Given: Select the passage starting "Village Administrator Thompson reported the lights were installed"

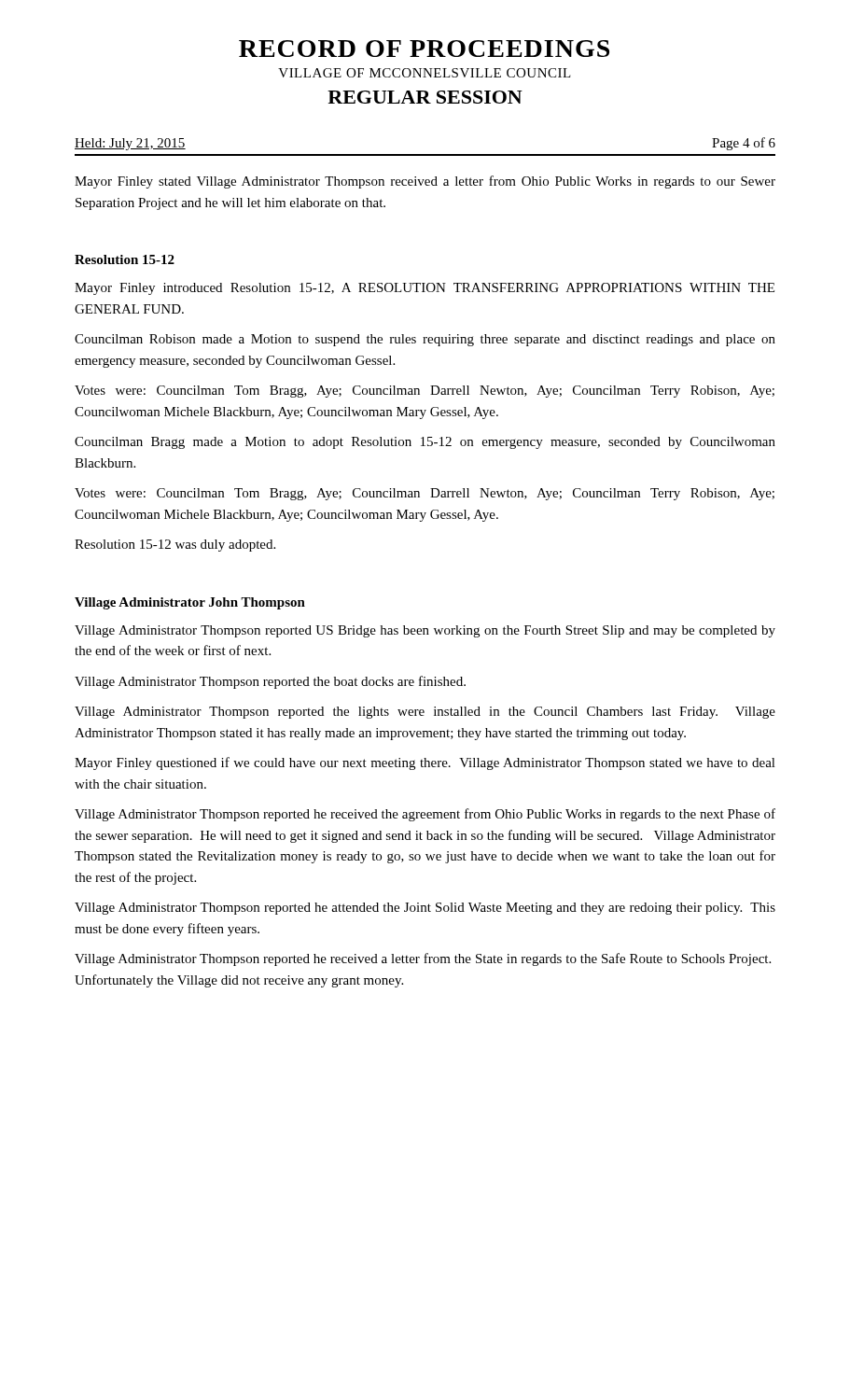Looking at the screenshot, I should click(x=425, y=722).
